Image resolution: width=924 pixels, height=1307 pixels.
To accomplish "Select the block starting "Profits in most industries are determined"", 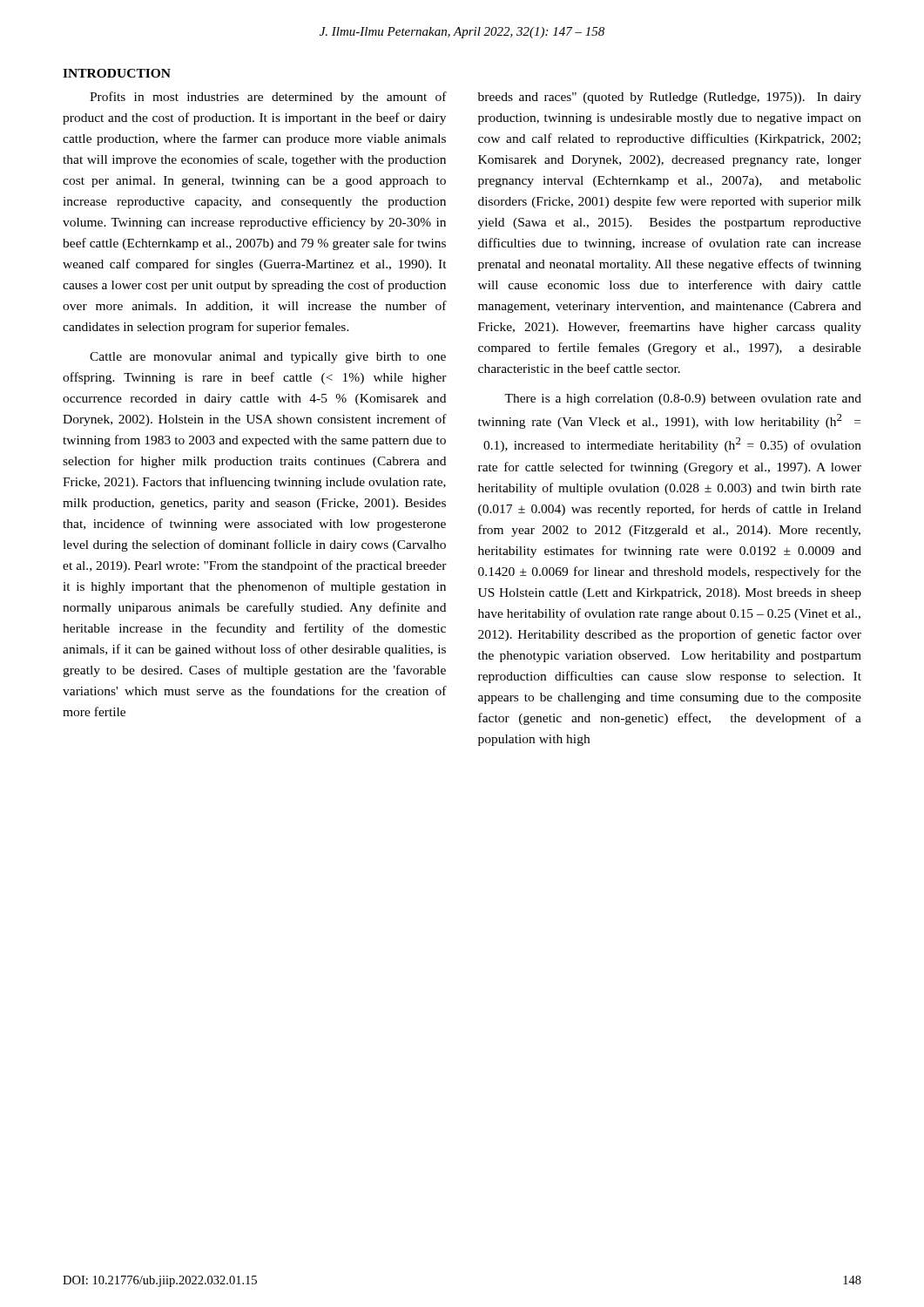I will [255, 405].
